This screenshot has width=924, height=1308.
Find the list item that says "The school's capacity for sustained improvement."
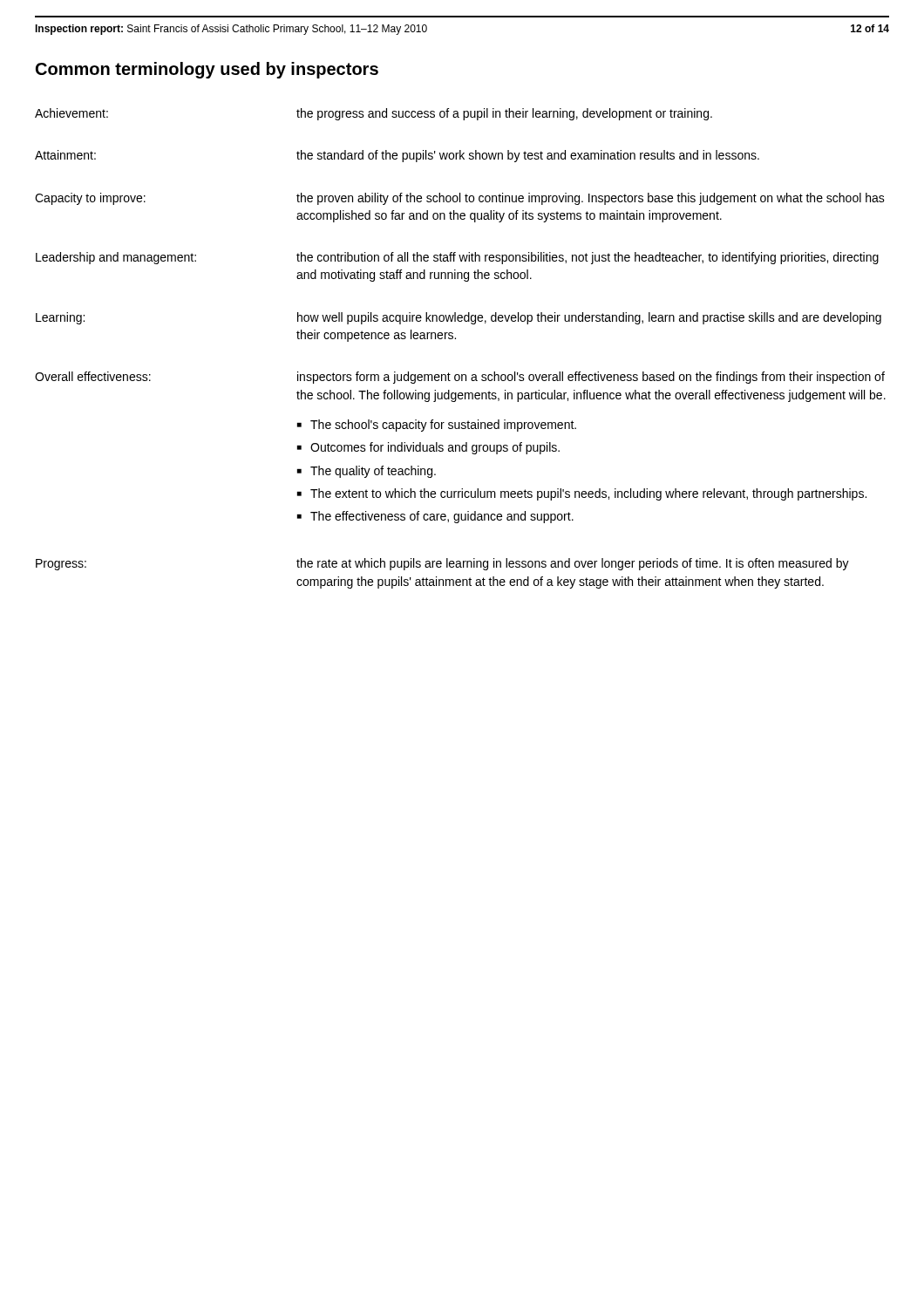tap(444, 425)
